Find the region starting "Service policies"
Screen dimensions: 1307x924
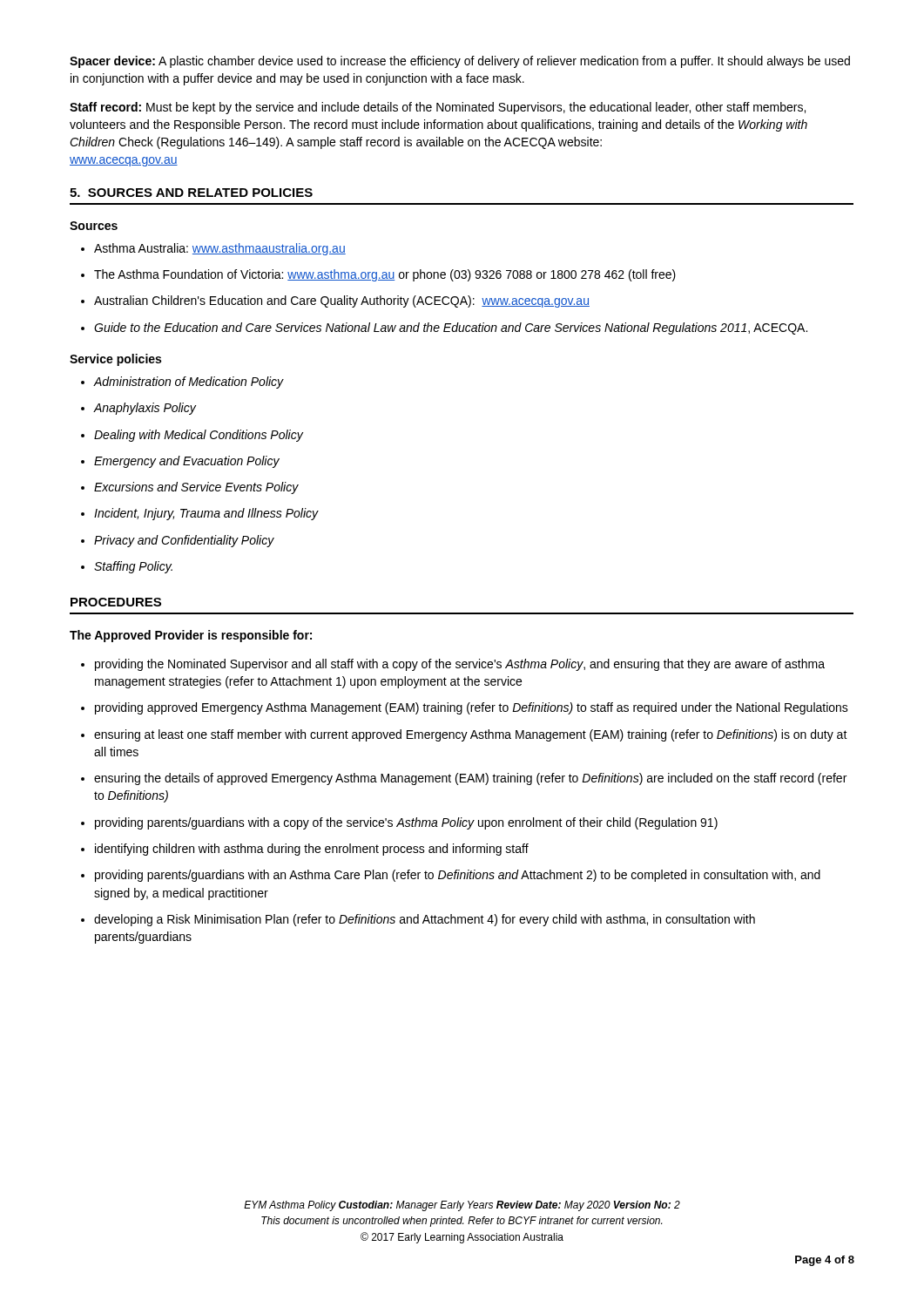(x=115, y=360)
